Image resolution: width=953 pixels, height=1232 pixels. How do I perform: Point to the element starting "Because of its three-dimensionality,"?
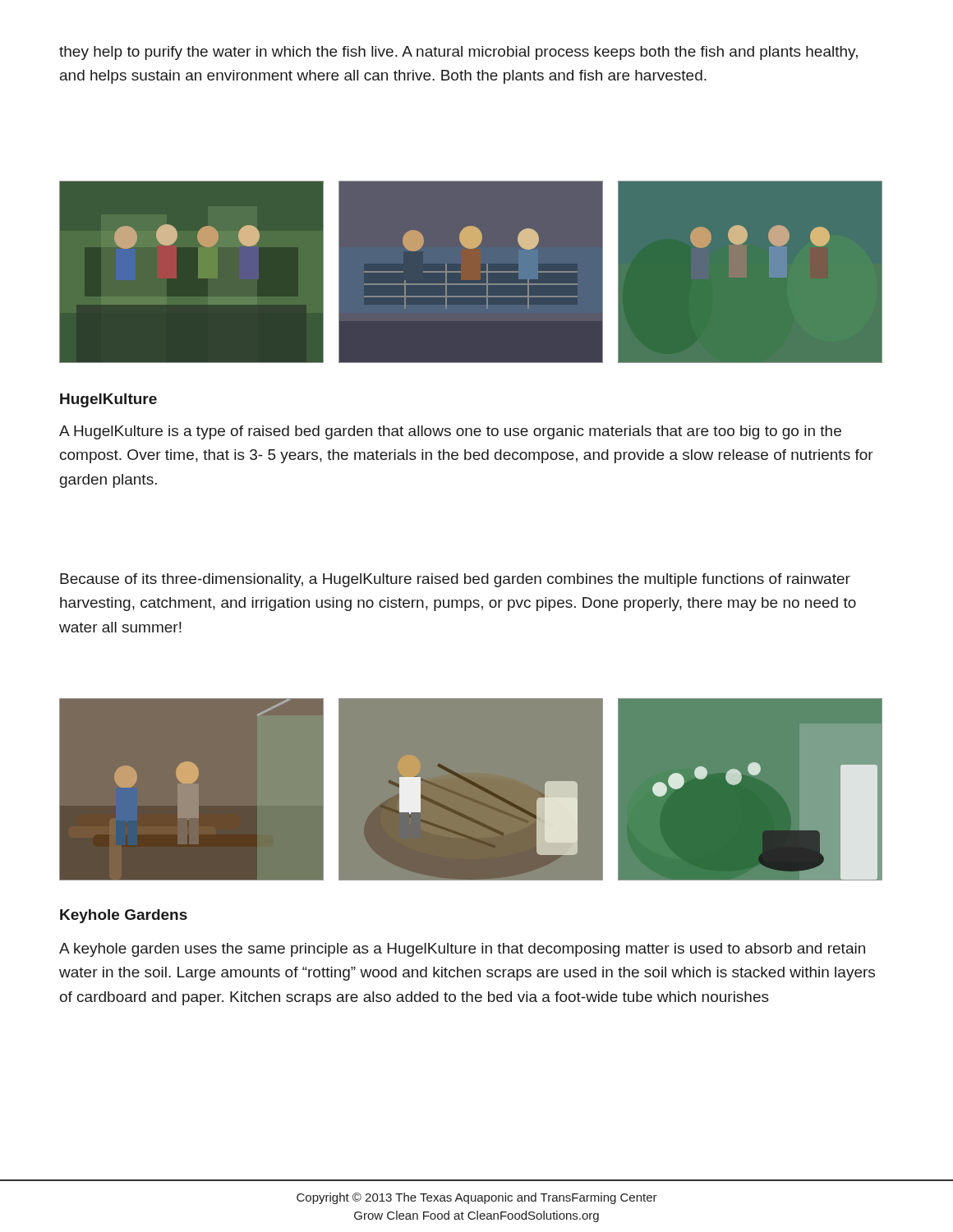click(458, 603)
